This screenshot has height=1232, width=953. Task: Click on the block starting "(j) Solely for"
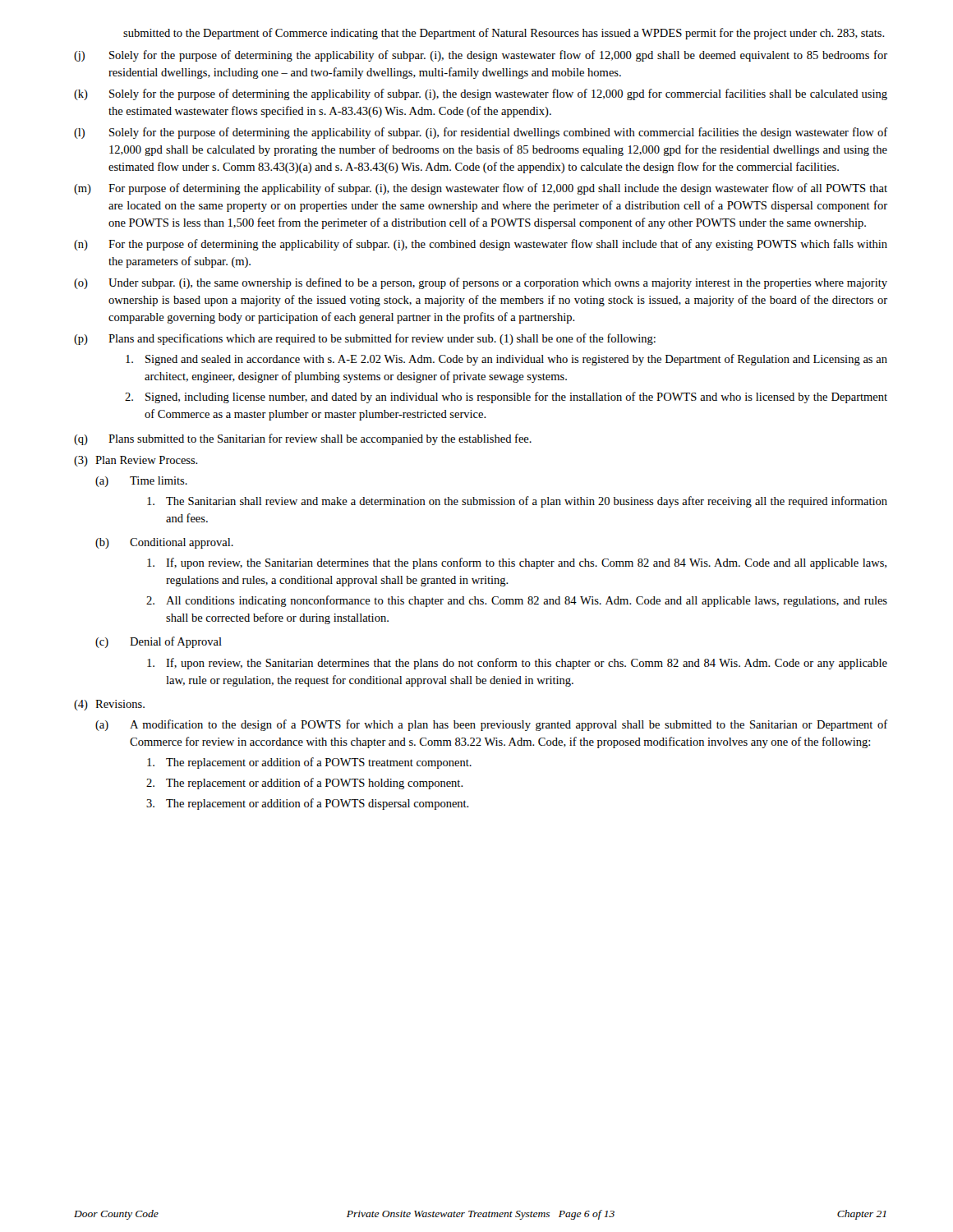click(481, 64)
